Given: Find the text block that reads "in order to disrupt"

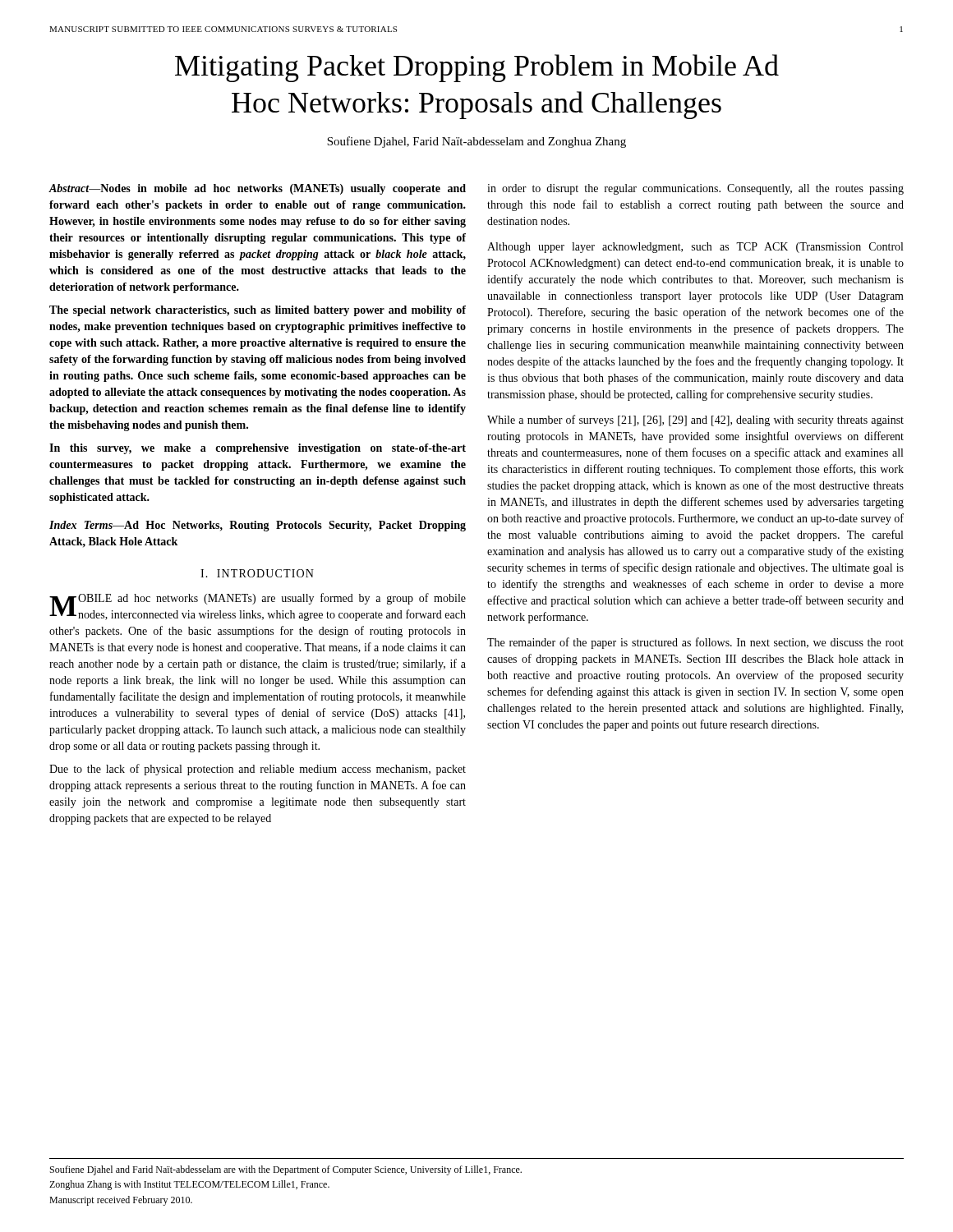Looking at the screenshot, I should [695, 205].
